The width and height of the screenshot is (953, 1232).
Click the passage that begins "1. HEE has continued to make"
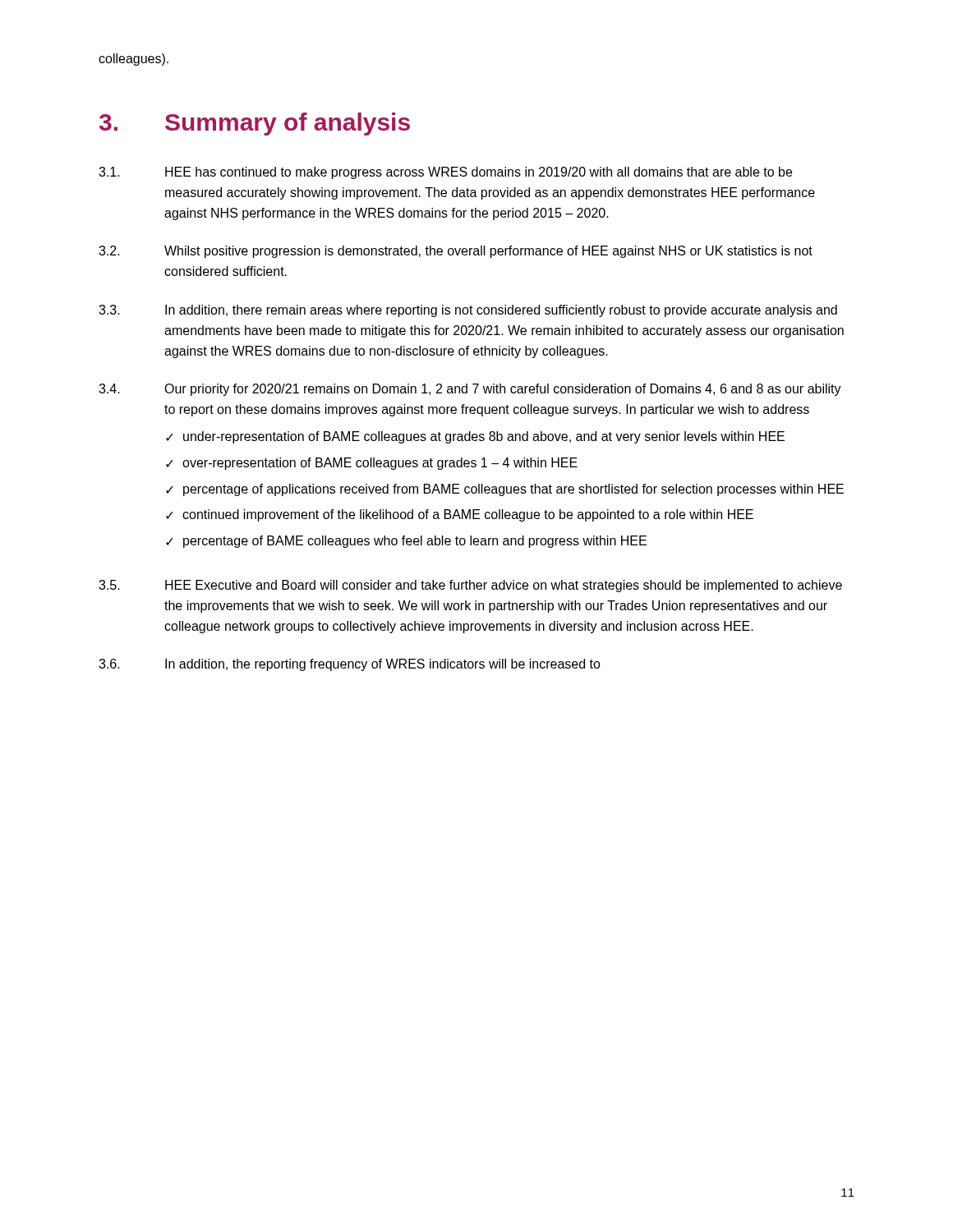476,193
